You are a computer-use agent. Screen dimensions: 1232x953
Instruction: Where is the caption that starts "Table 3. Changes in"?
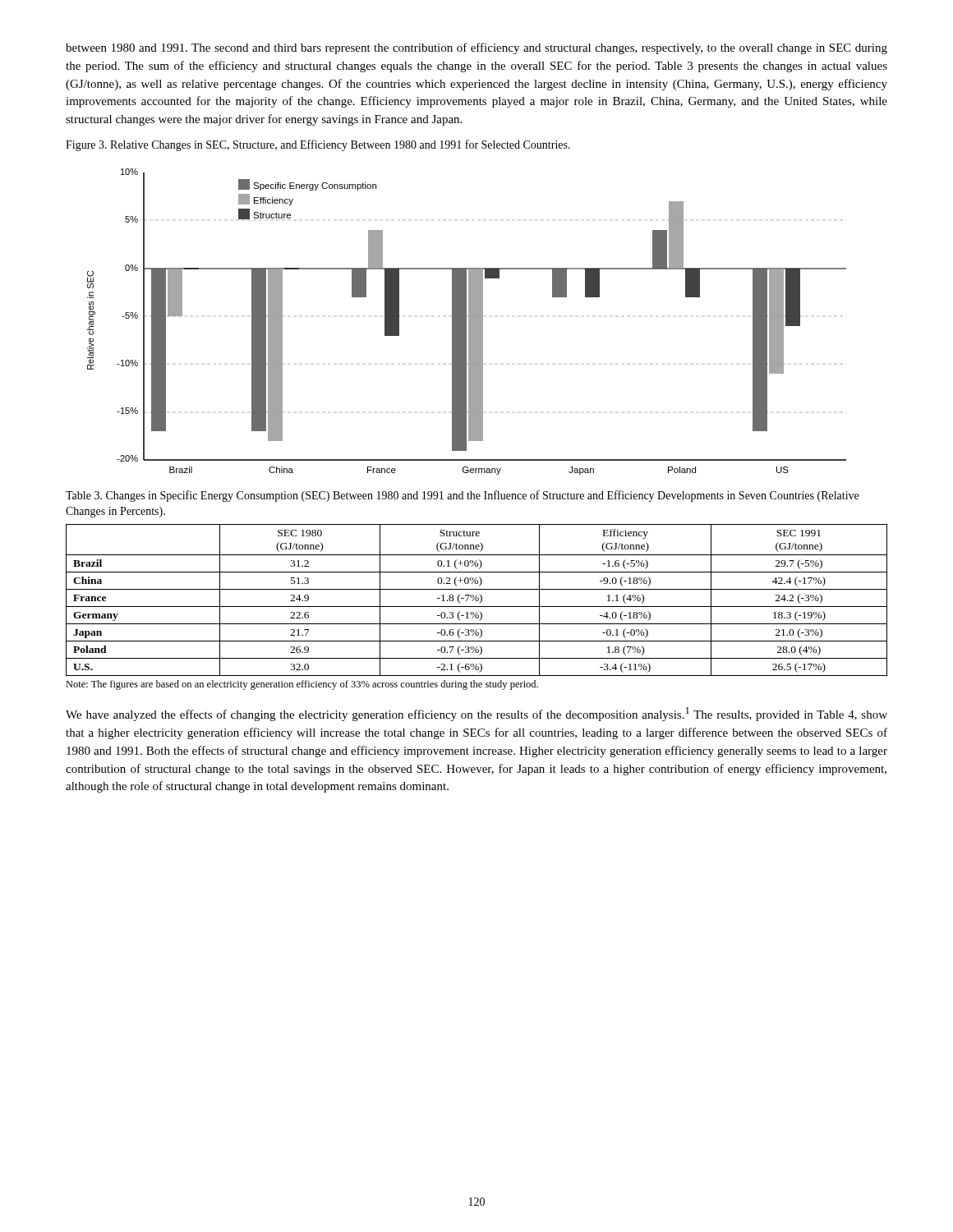[462, 504]
